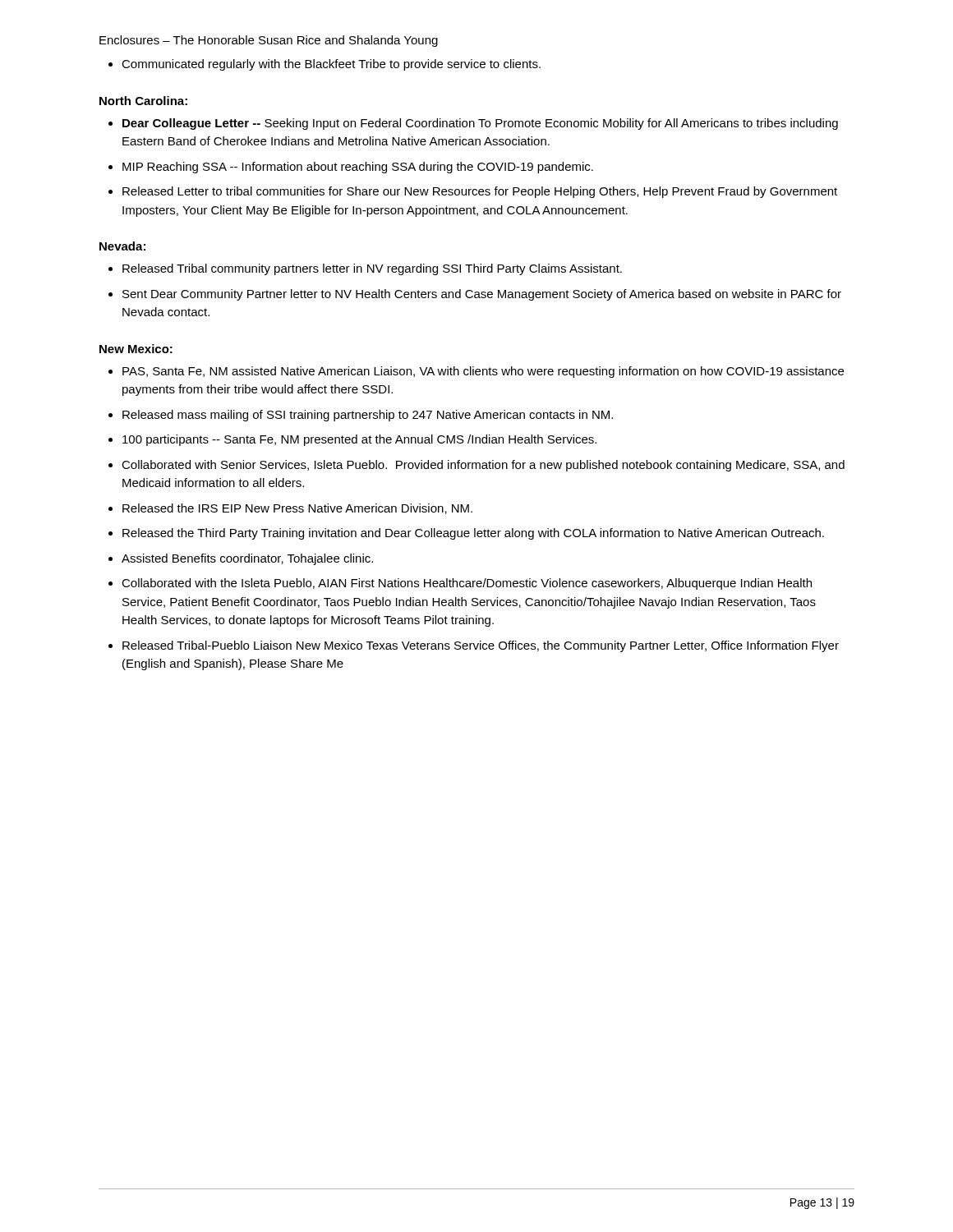Select the text block starting "Released the IRS EIP New Press"
The image size is (953, 1232).
pyautogui.click(x=297, y=508)
